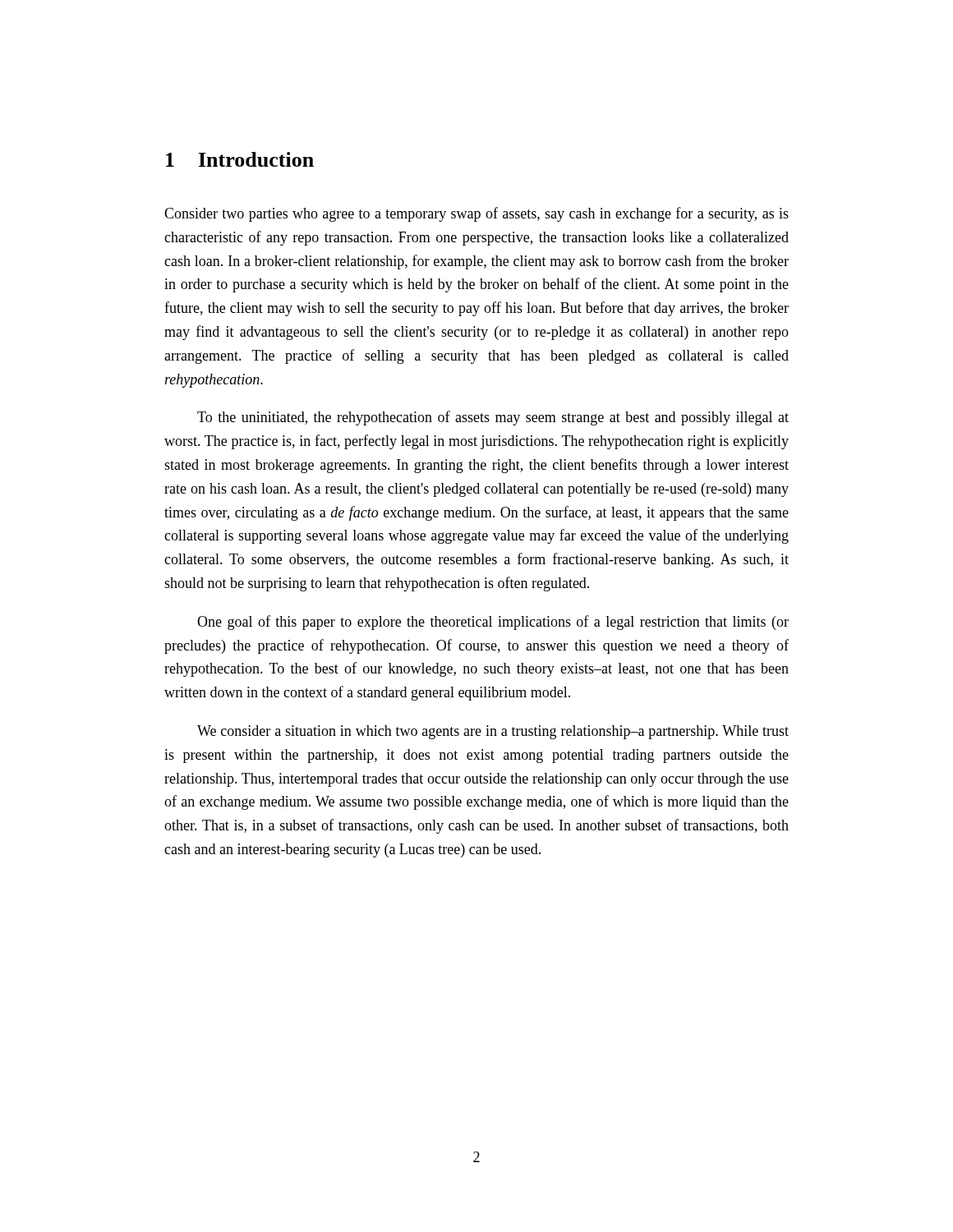
Task: Point to the text block starting "To the uninitiated, the rehypothecation"
Action: tap(476, 501)
